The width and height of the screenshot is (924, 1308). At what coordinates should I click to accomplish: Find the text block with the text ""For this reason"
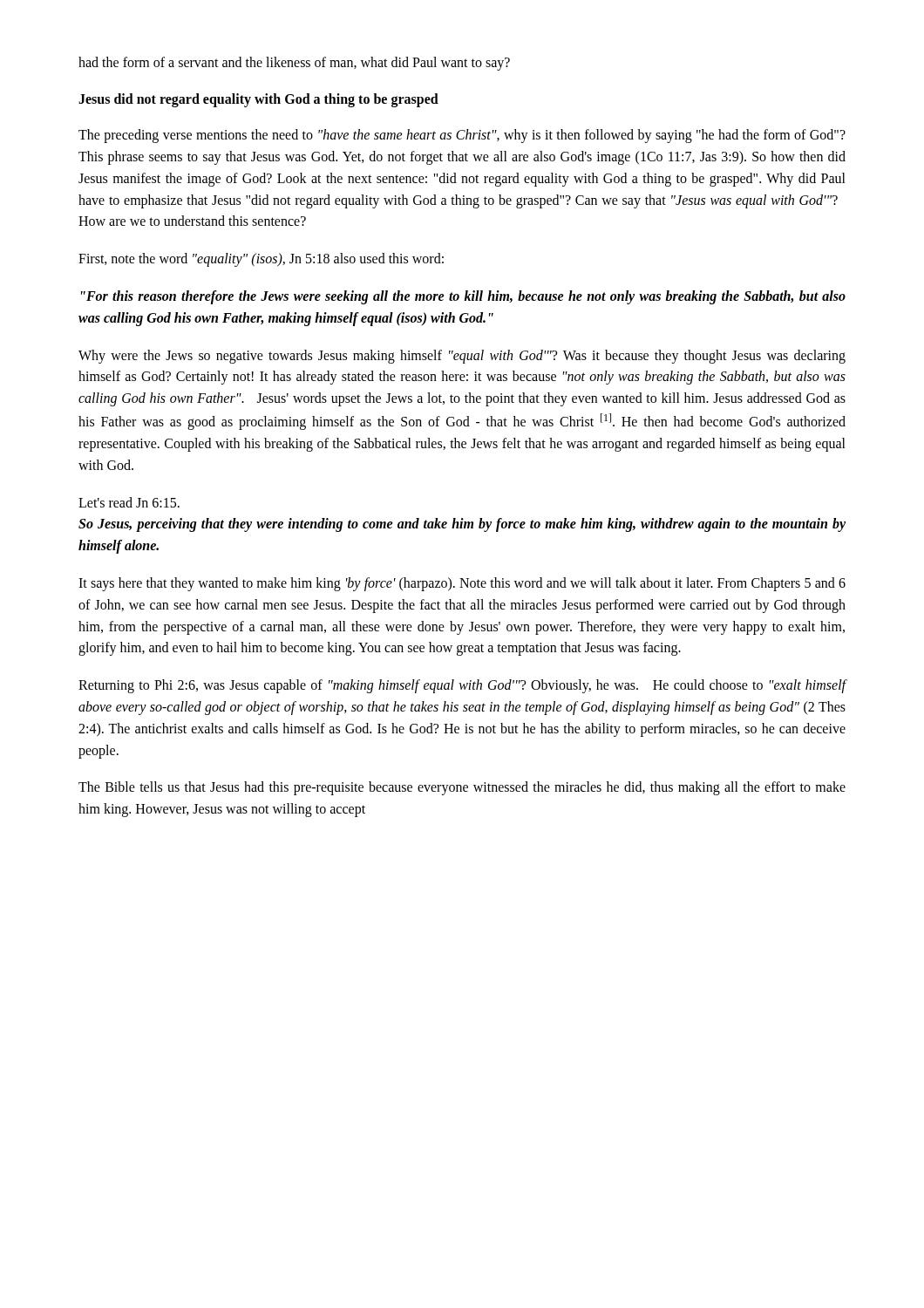[x=462, y=308]
